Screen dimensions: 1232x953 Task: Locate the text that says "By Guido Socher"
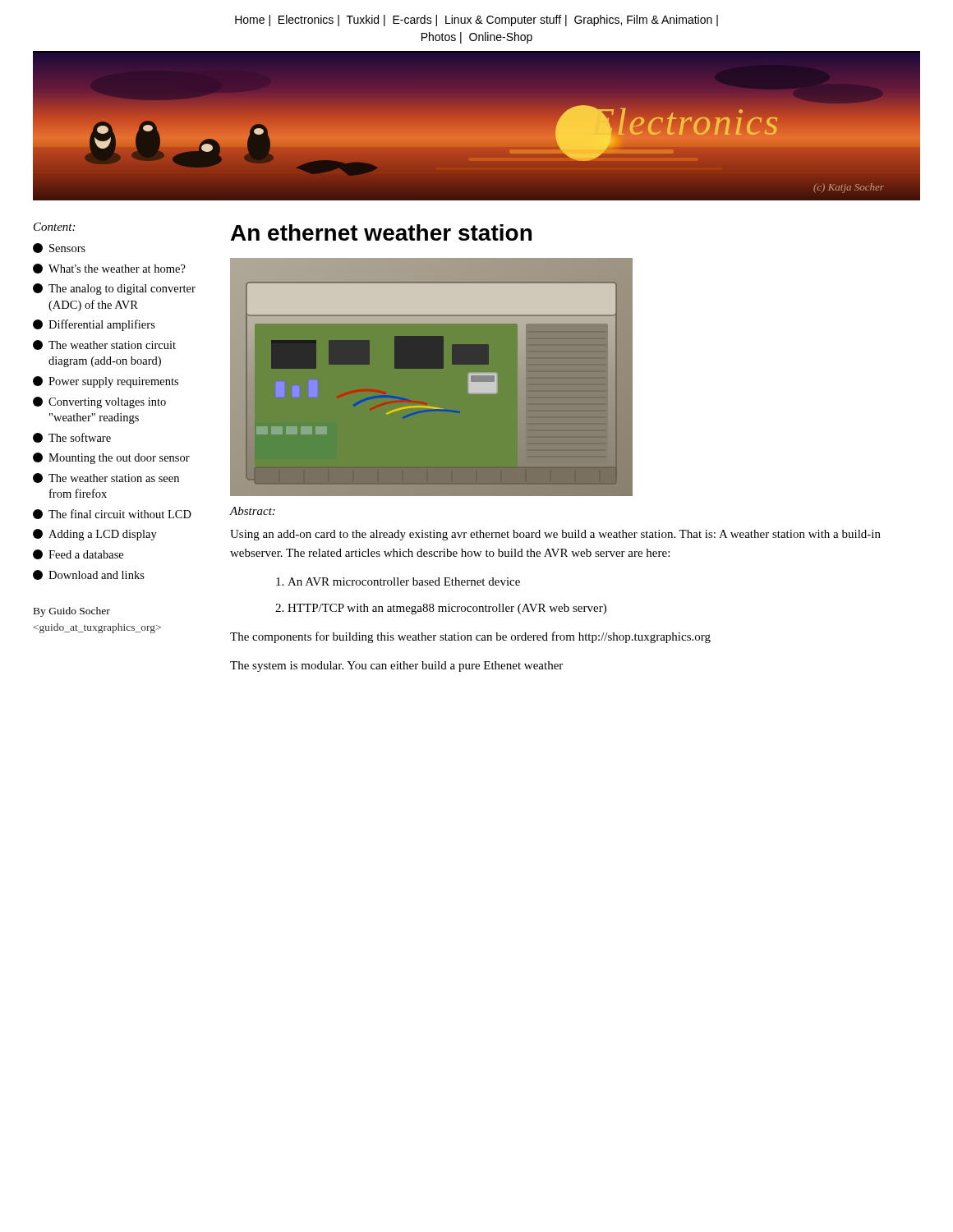tap(119, 620)
